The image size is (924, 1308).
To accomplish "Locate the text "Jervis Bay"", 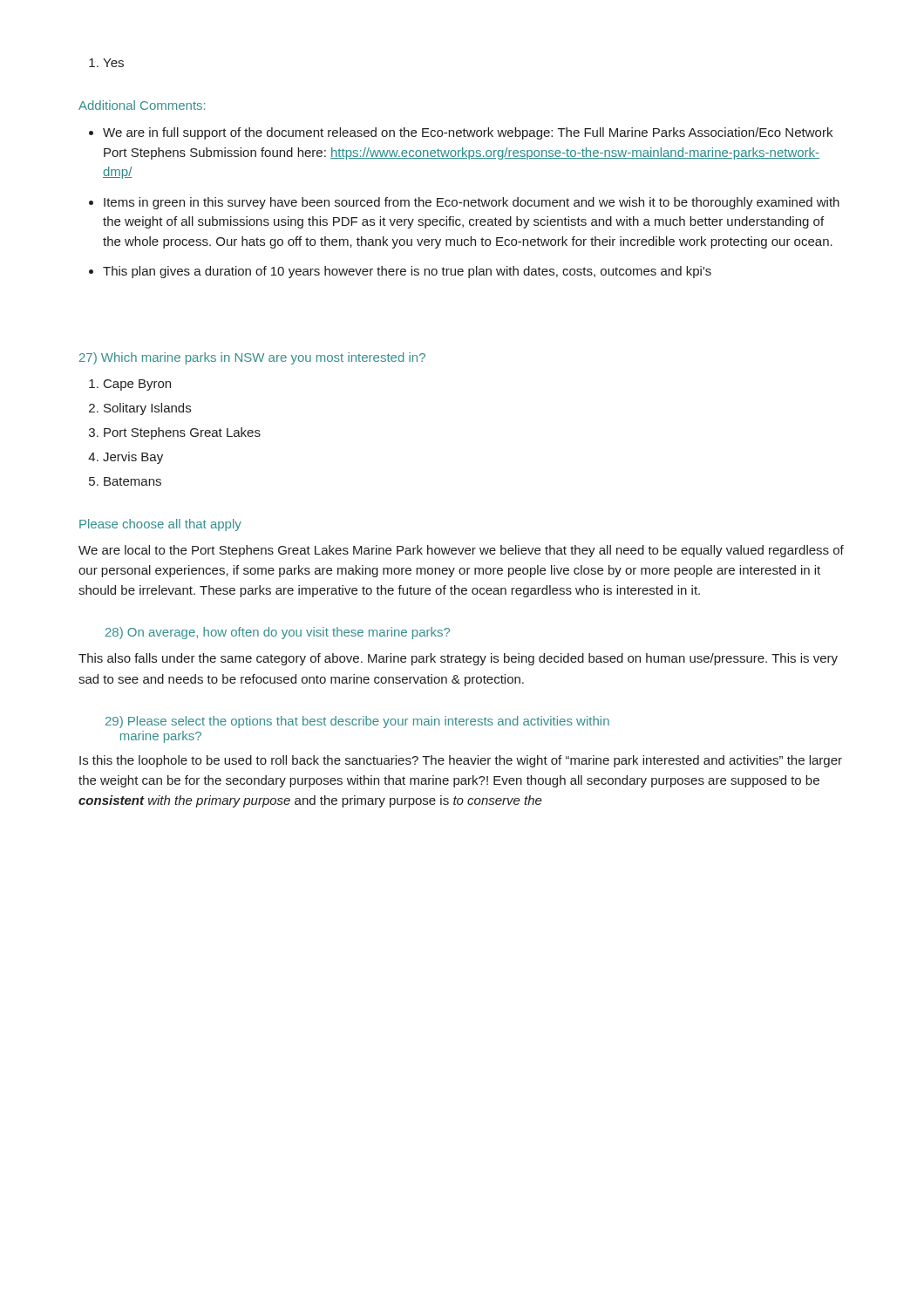I will point(133,458).
